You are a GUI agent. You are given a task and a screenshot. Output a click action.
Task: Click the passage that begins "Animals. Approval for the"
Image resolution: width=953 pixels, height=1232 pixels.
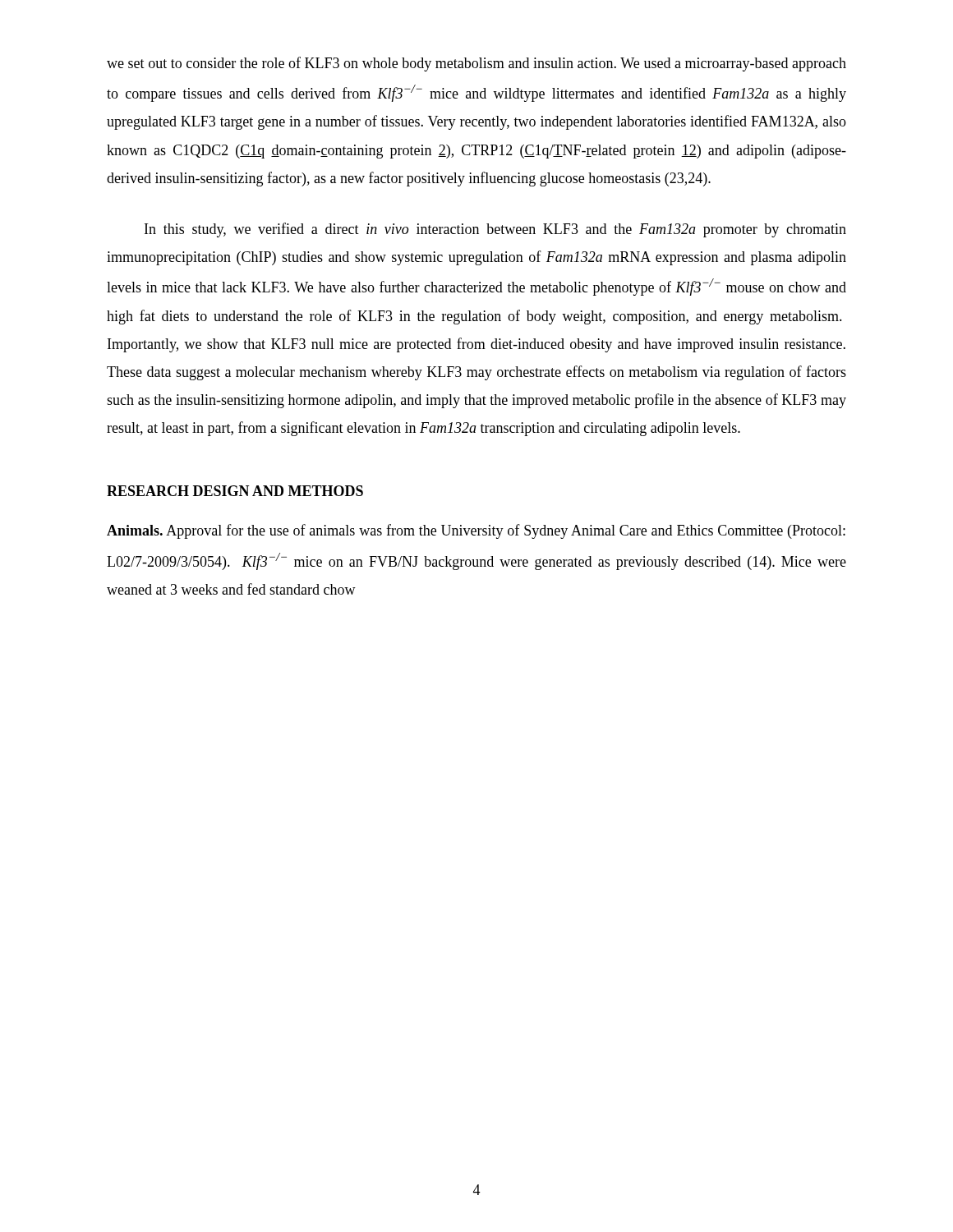[x=476, y=560]
